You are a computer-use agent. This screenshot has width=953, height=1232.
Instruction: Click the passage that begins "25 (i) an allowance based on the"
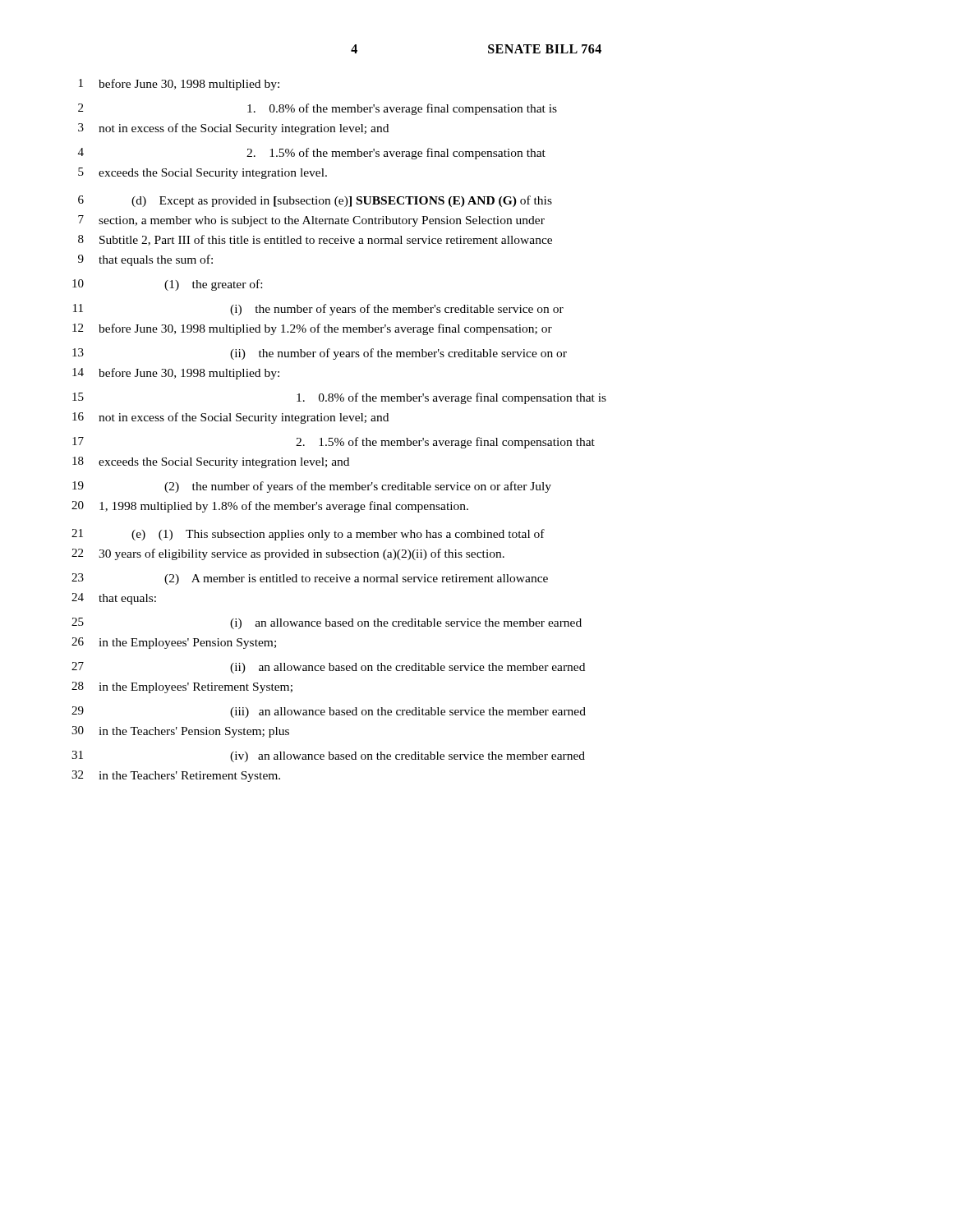pyautogui.click(x=468, y=623)
